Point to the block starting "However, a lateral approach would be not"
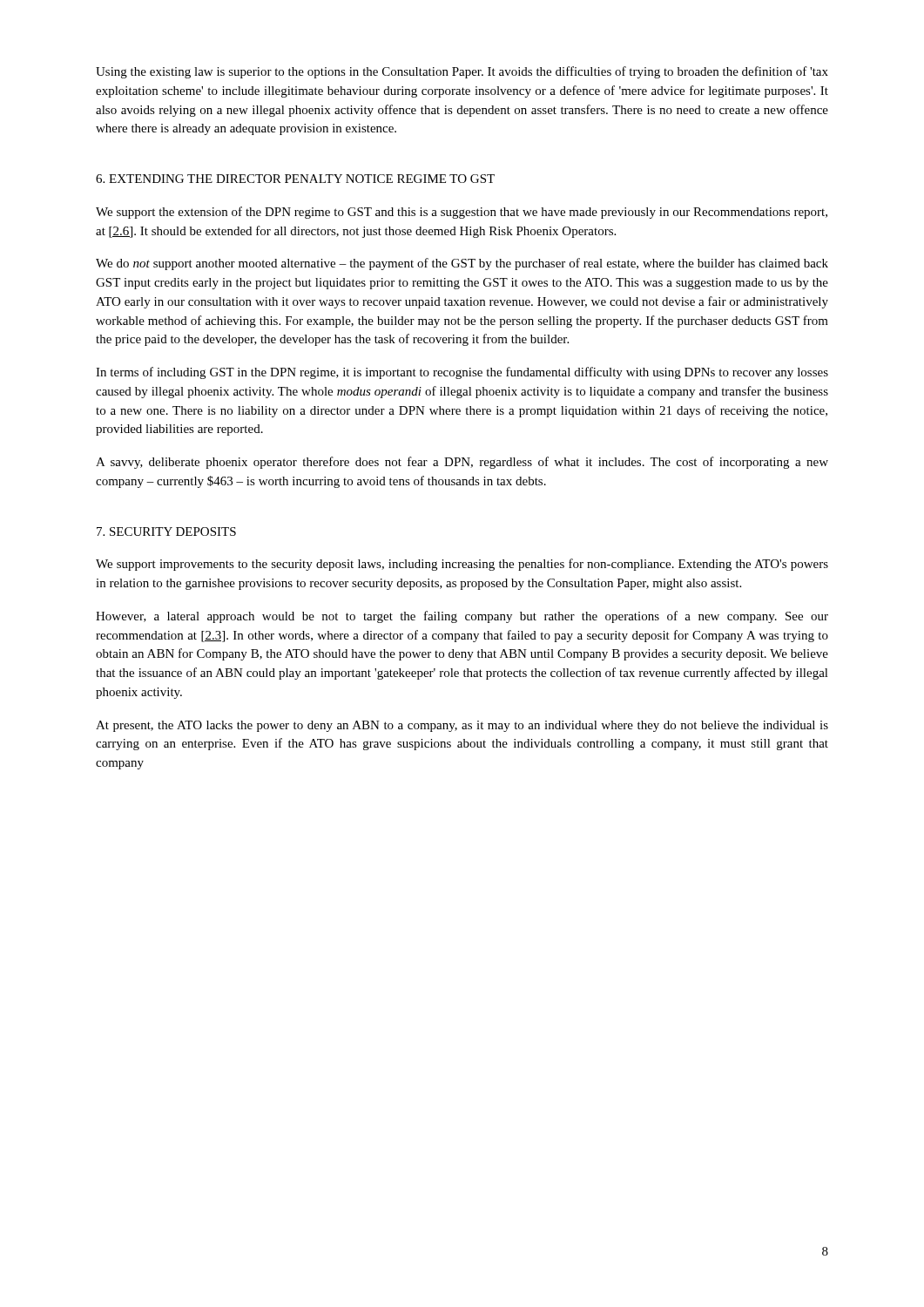The width and height of the screenshot is (924, 1307). [x=462, y=654]
